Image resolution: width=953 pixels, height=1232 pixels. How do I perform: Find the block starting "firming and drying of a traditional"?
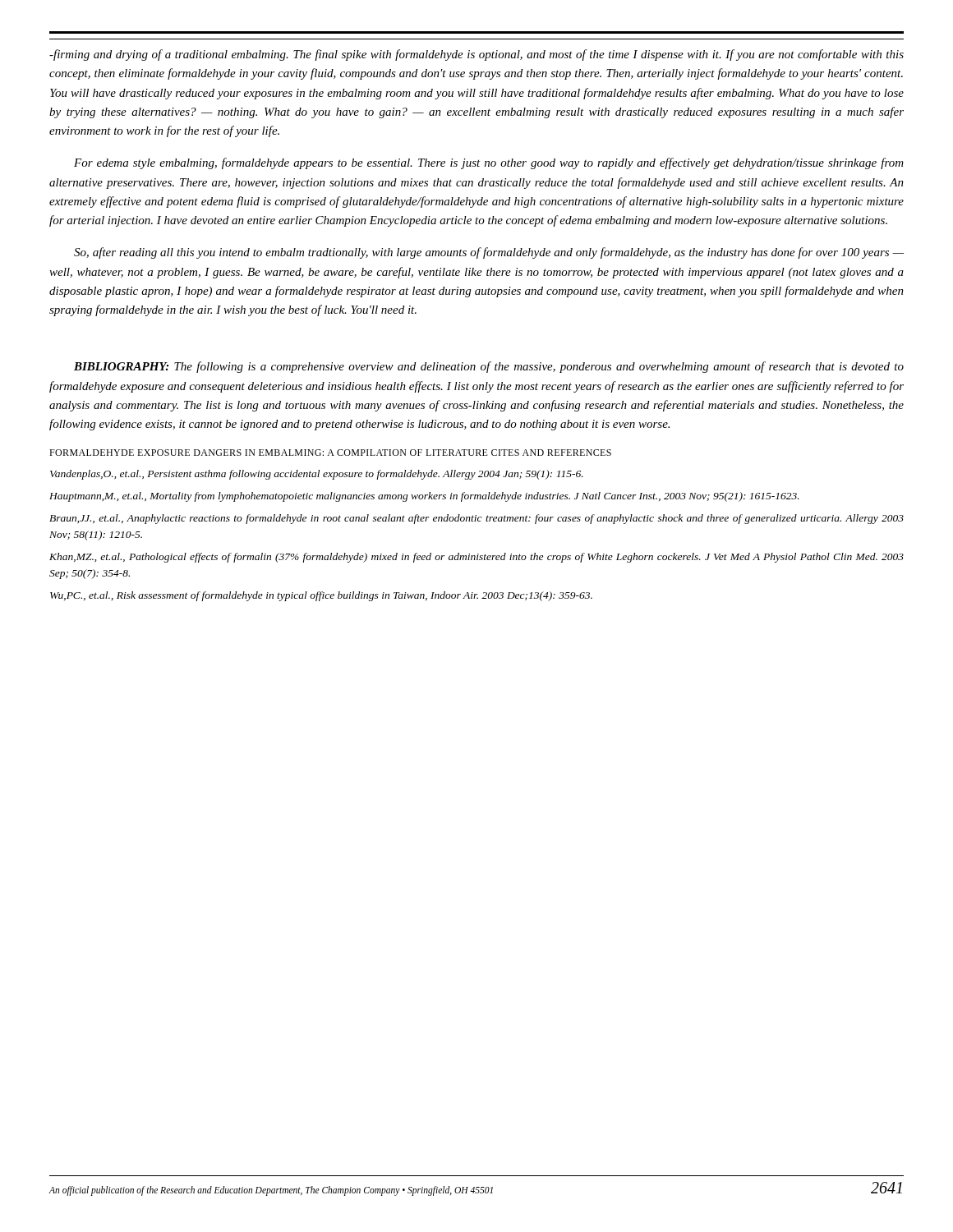476,92
